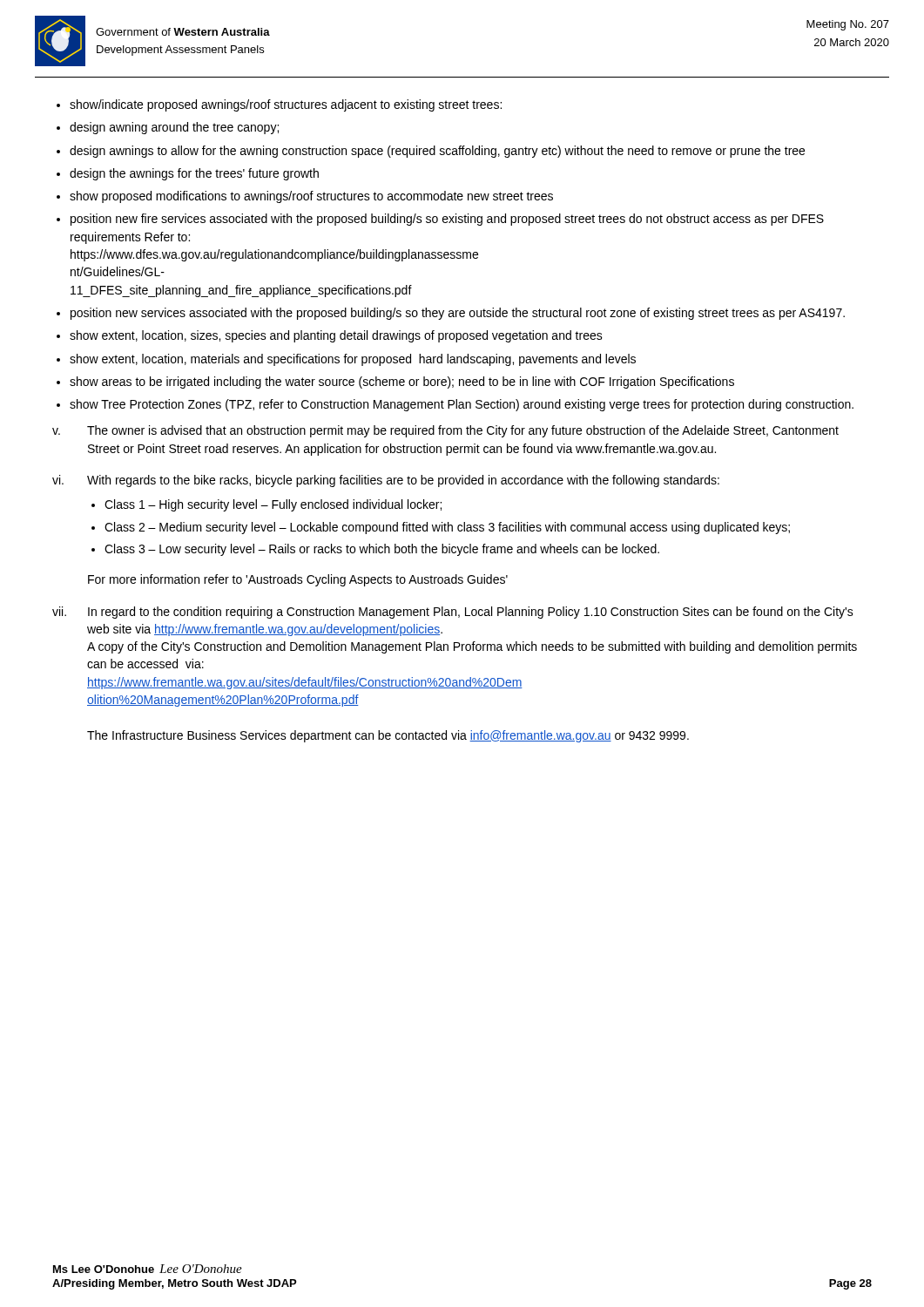Locate the block of text that opens with "Class 2 – Medium security"
Viewport: 924px width, 1307px height.
click(x=448, y=527)
